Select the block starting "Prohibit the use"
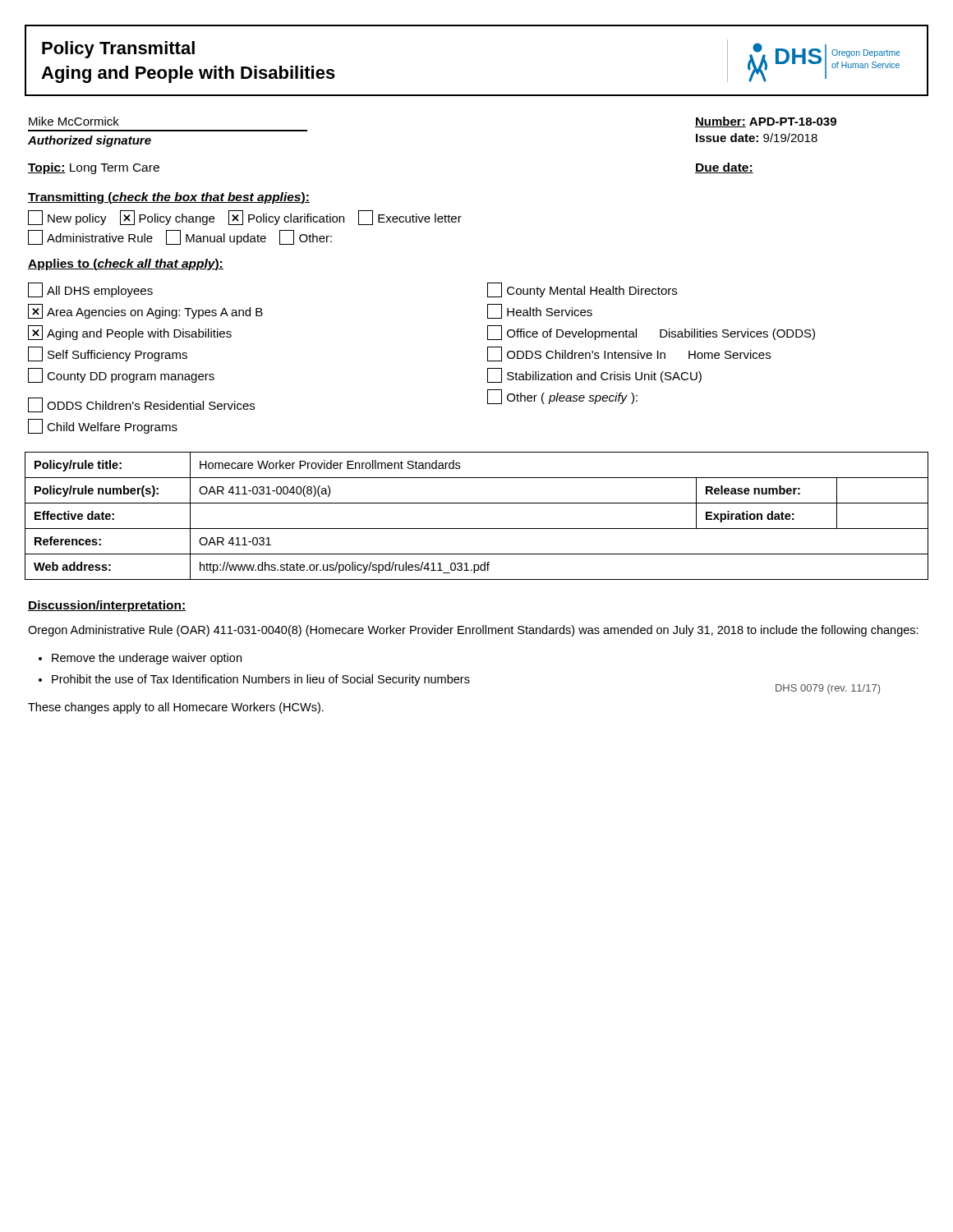Viewport: 953px width, 1232px height. click(260, 680)
